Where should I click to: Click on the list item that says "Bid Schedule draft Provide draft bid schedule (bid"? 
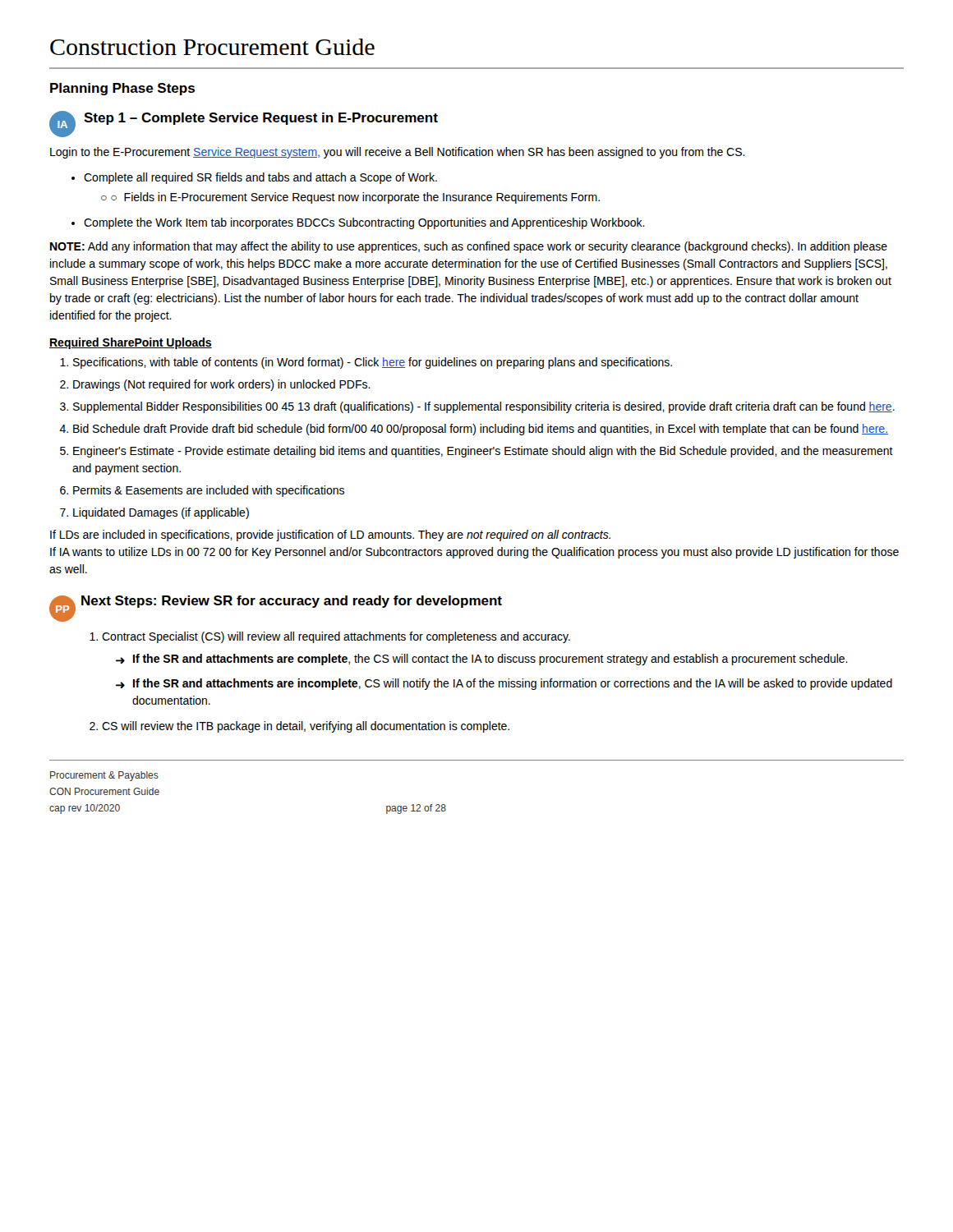pos(480,429)
